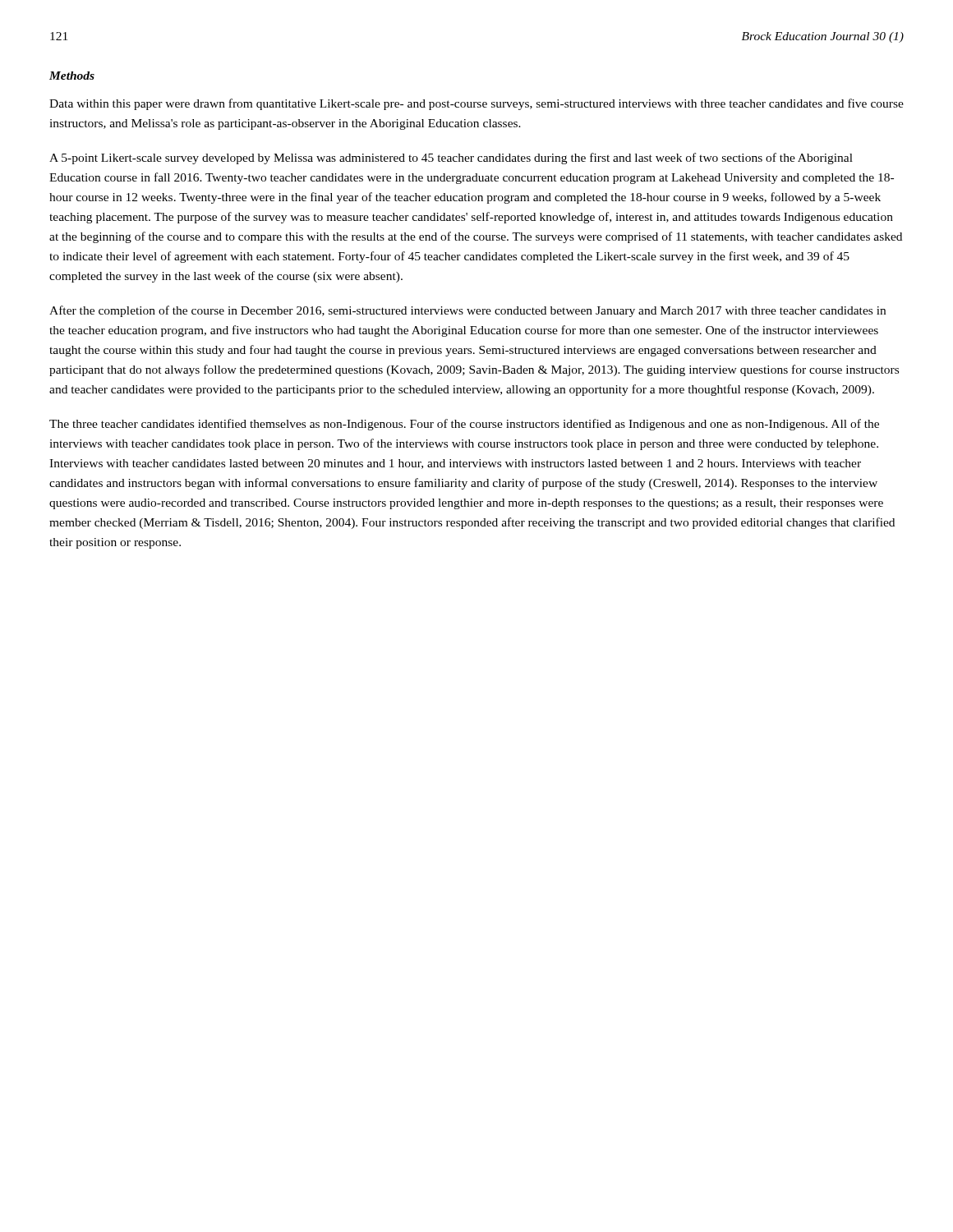
Task: Select the passage starting "Data within this paper were drawn from"
Action: (476, 113)
